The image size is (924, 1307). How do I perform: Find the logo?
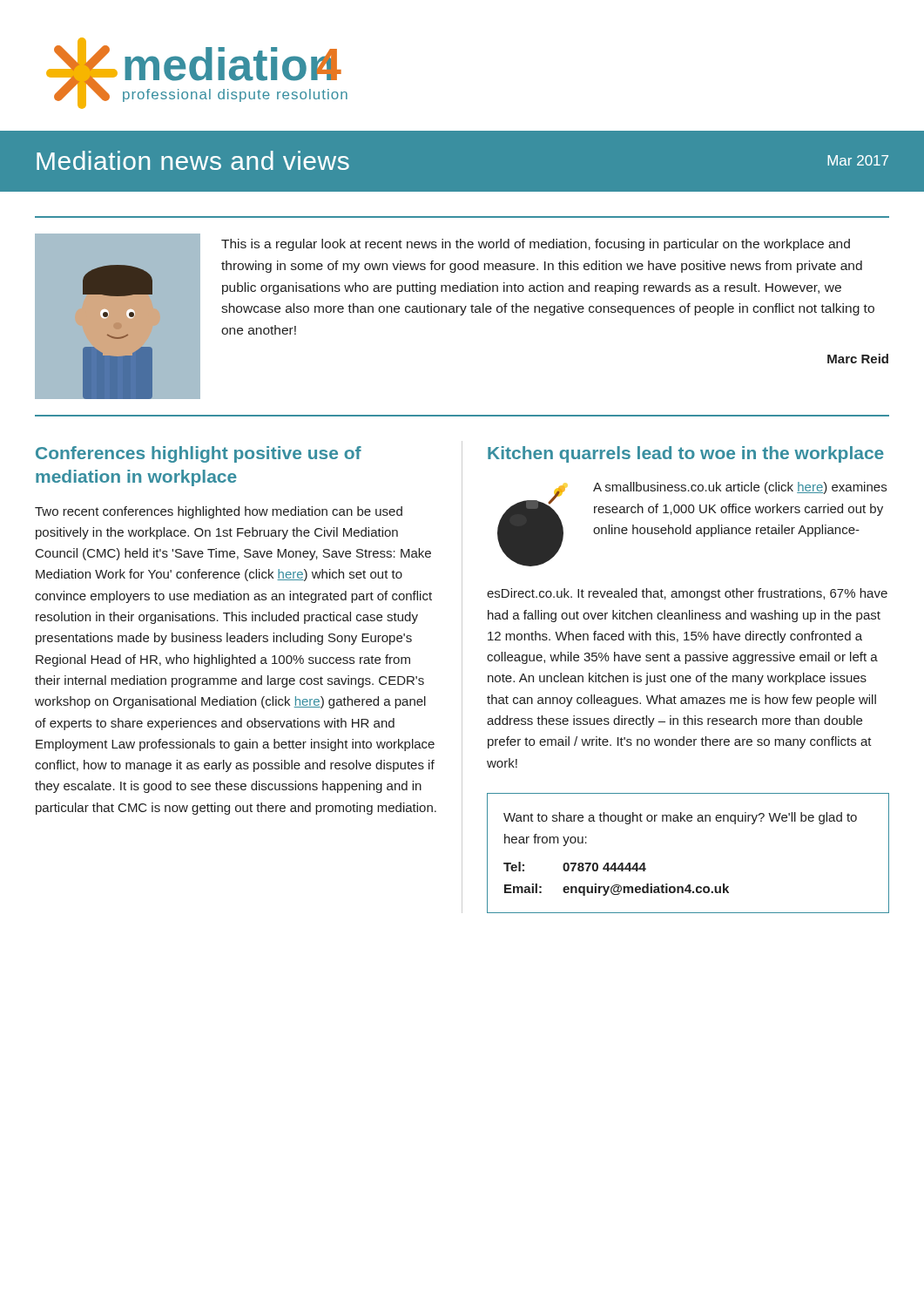tap(462, 65)
